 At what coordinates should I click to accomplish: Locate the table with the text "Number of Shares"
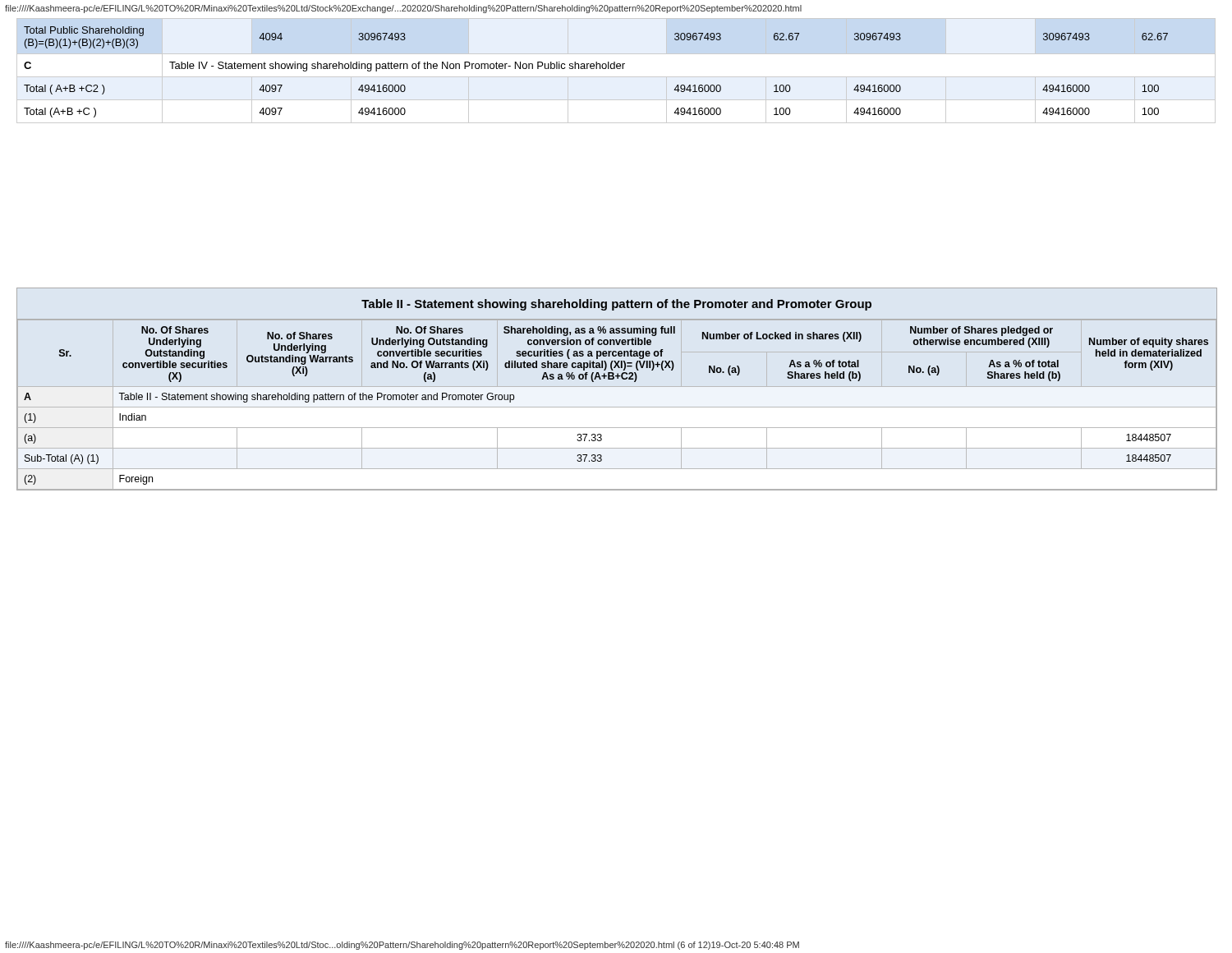point(616,389)
